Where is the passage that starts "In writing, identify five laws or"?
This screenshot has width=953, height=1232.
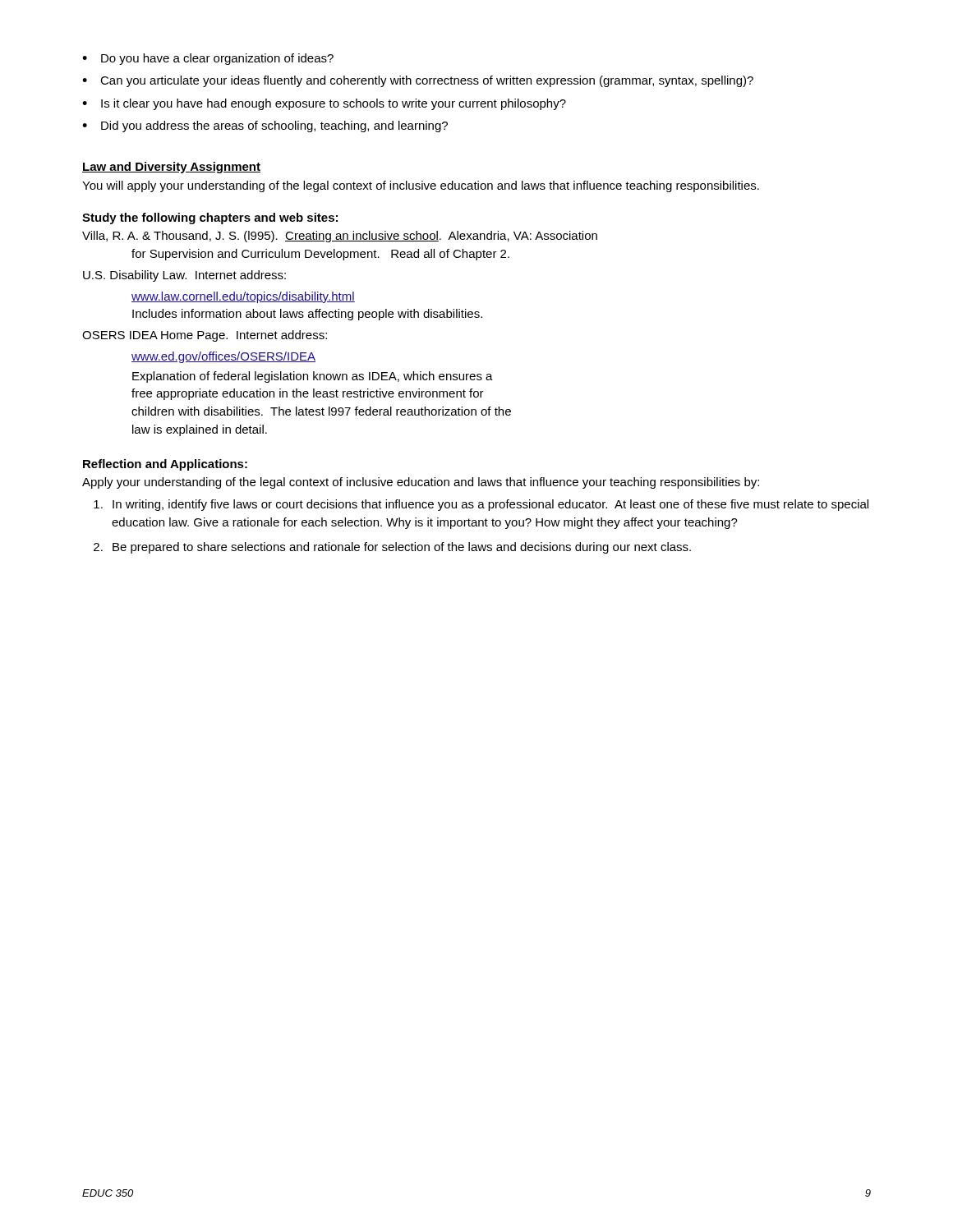(489, 526)
